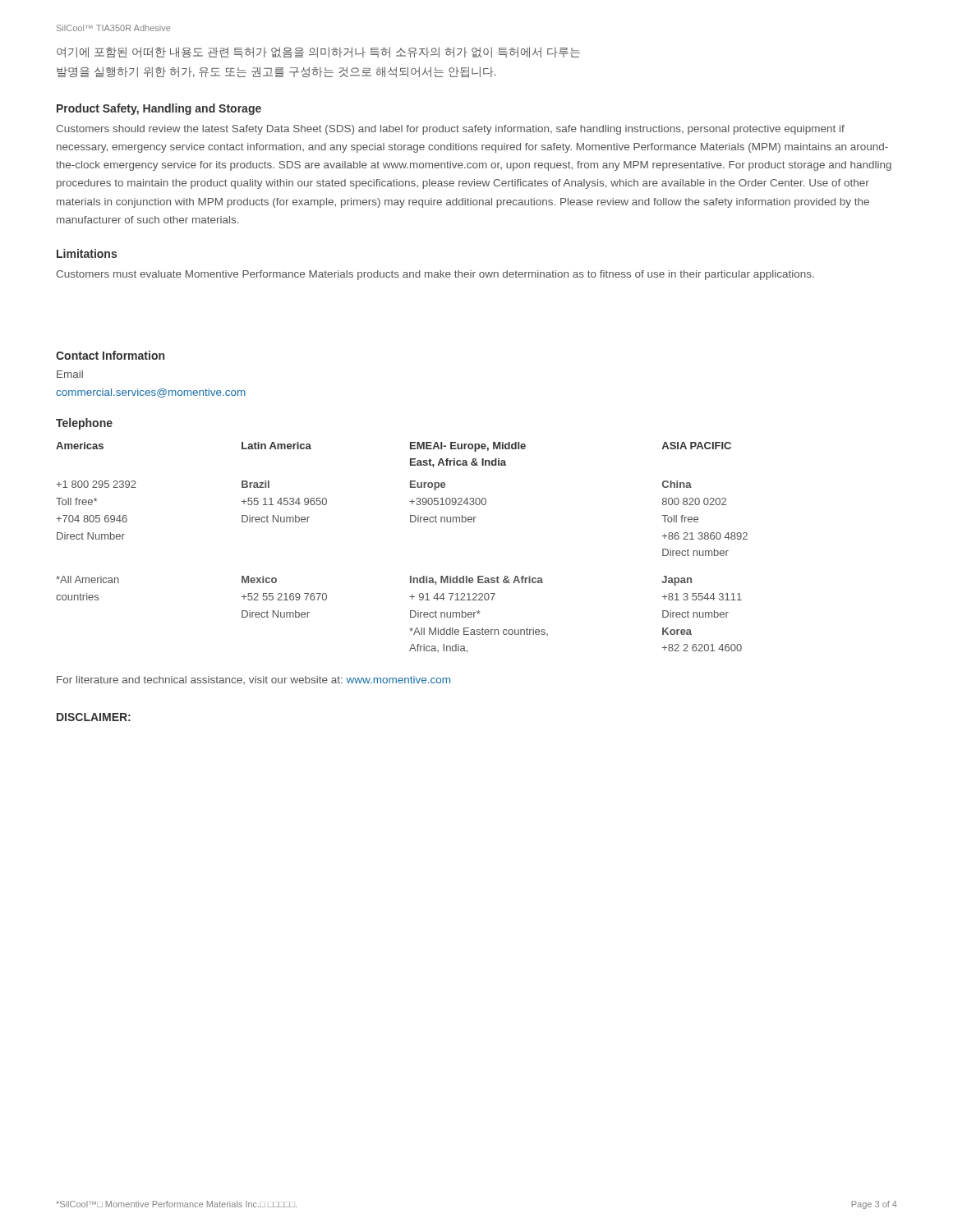Image resolution: width=953 pixels, height=1232 pixels.
Task: Navigate to the region starting "Contact Information"
Action: point(111,356)
